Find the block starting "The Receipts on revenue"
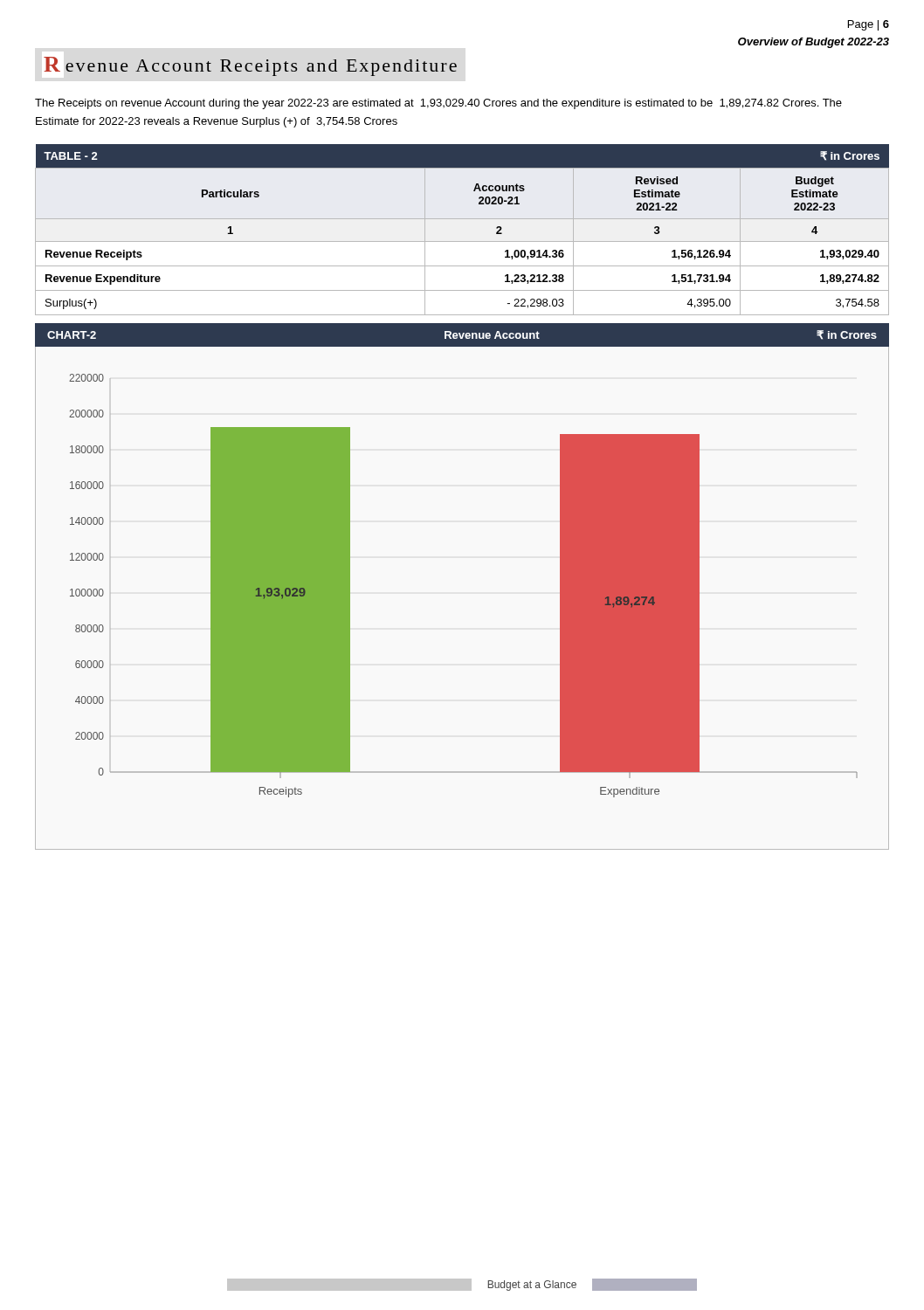Viewport: 924px width, 1310px height. pos(438,112)
